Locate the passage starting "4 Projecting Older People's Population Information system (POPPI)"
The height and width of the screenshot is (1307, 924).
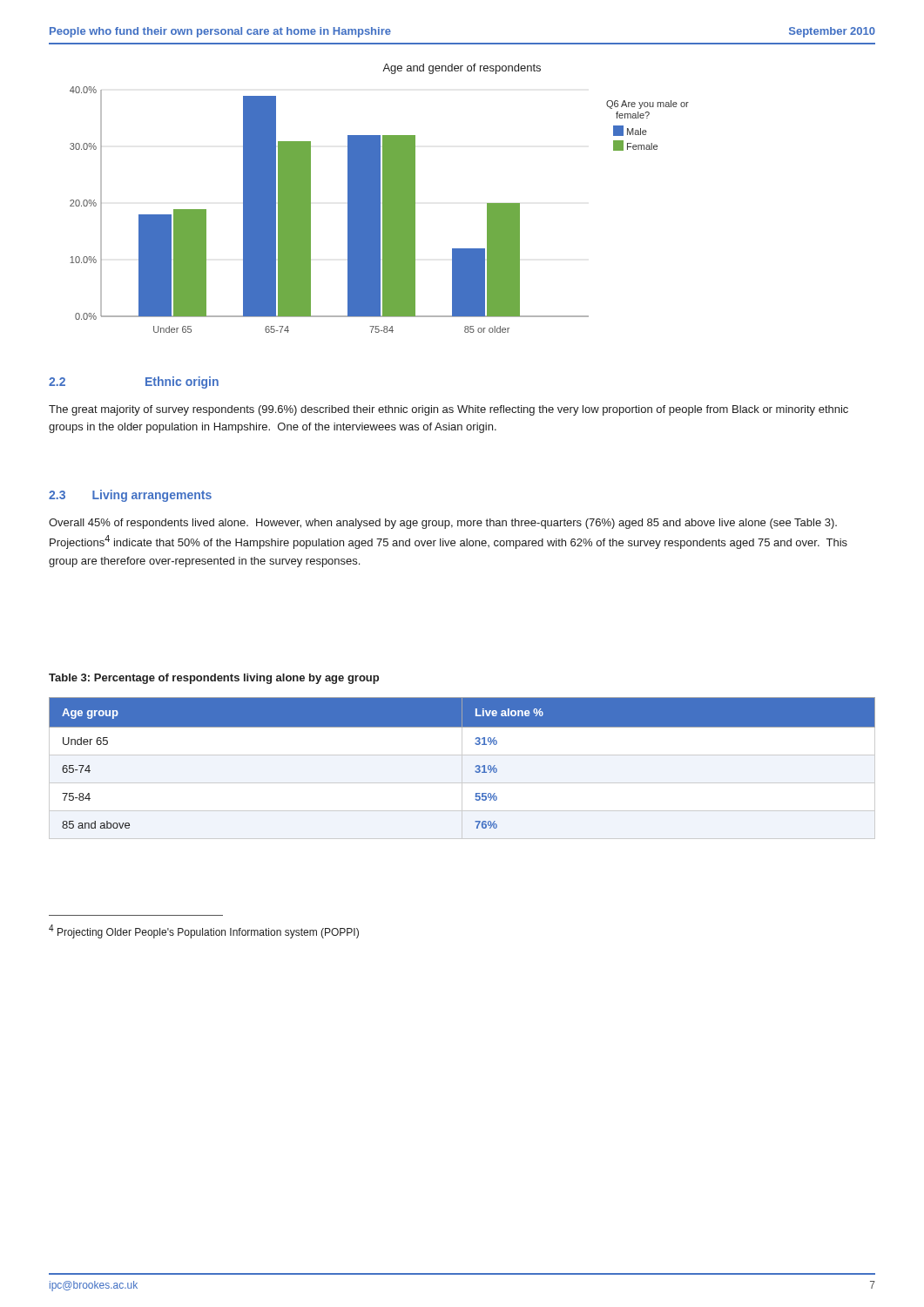point(204,931)
